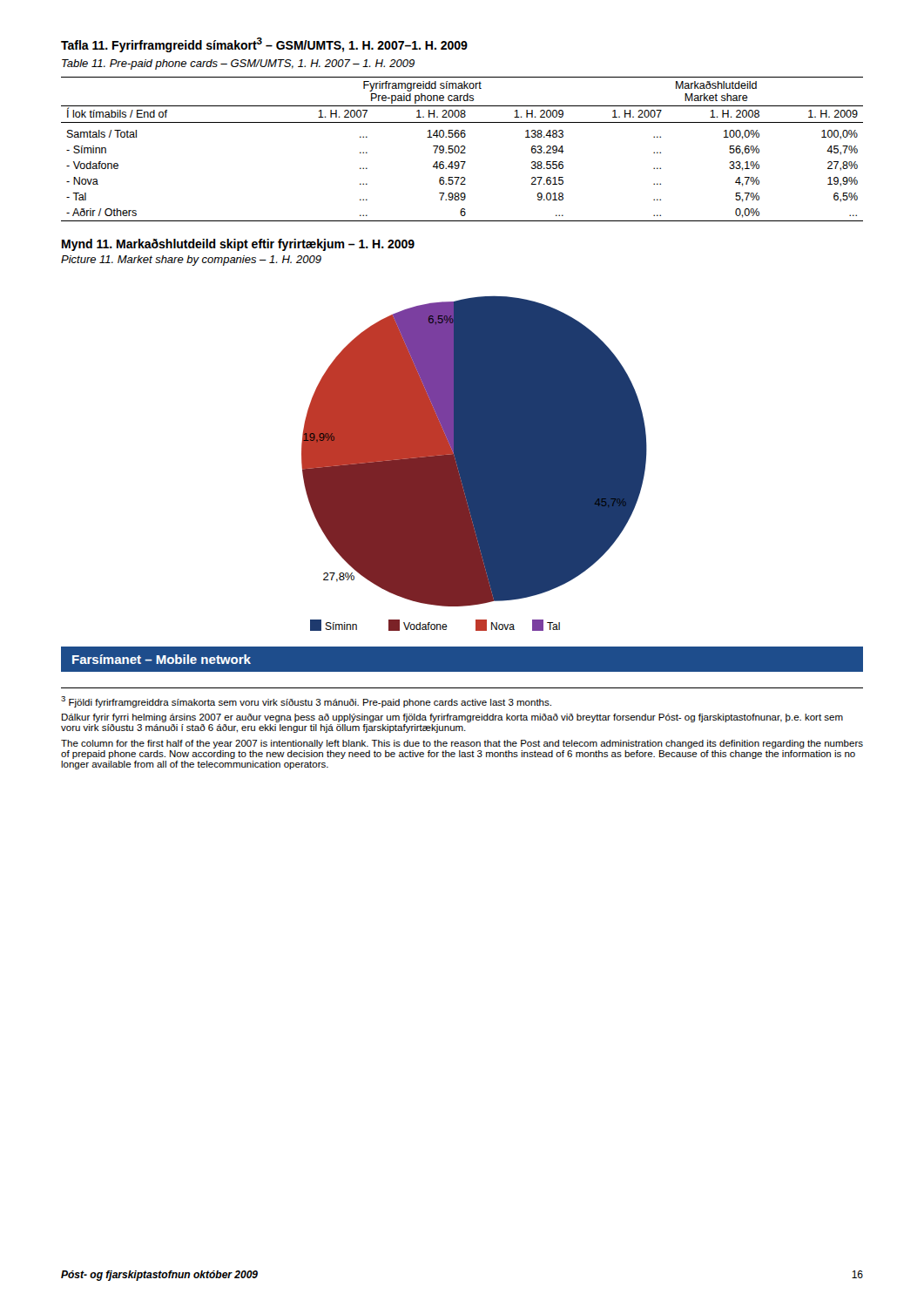924x1307 pixels.
Task: Click on the table containing "Í lok tímabils / End"
Action: pyautogui.click(x=462, y=149)
